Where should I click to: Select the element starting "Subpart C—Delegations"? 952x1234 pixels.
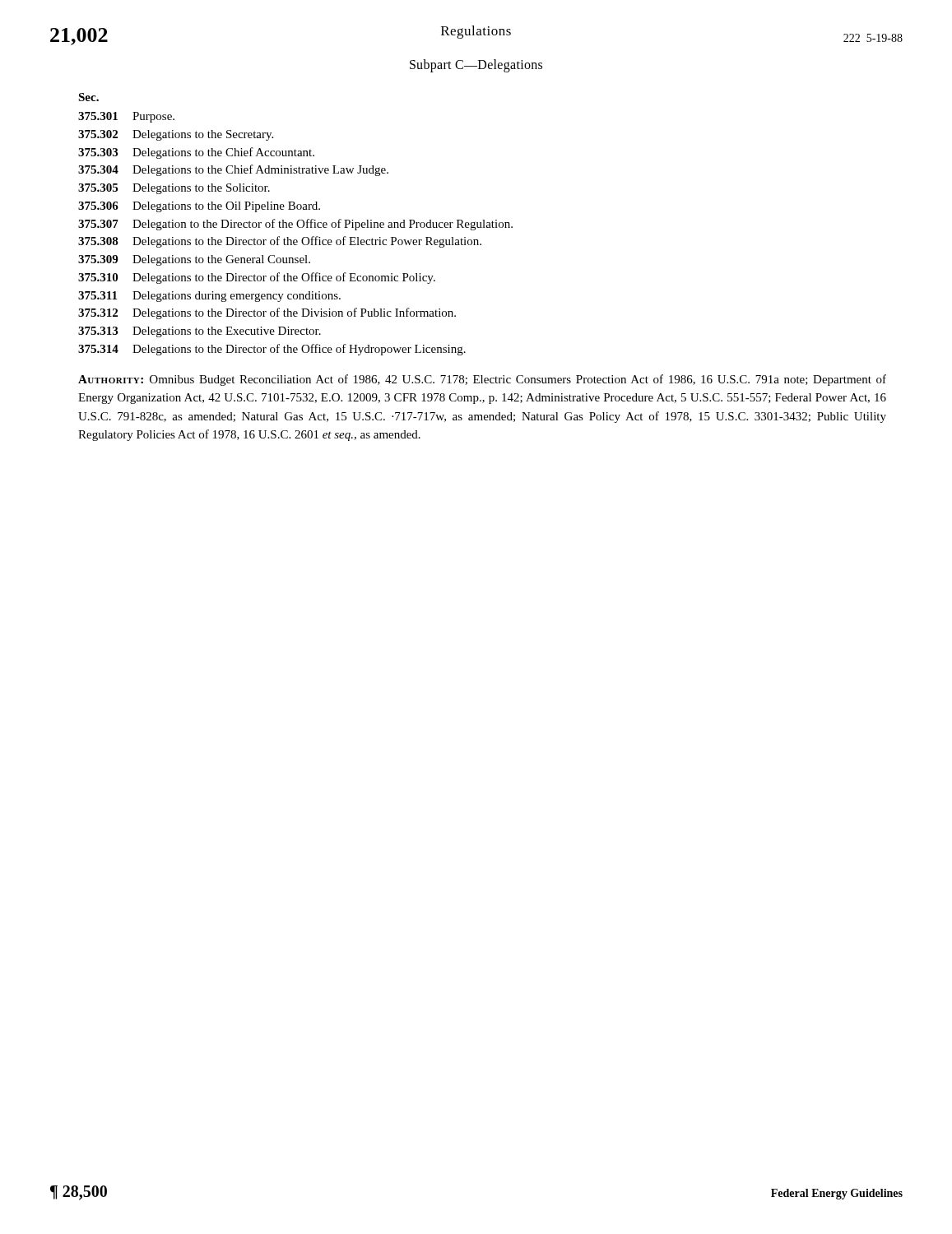click(476, 65)
